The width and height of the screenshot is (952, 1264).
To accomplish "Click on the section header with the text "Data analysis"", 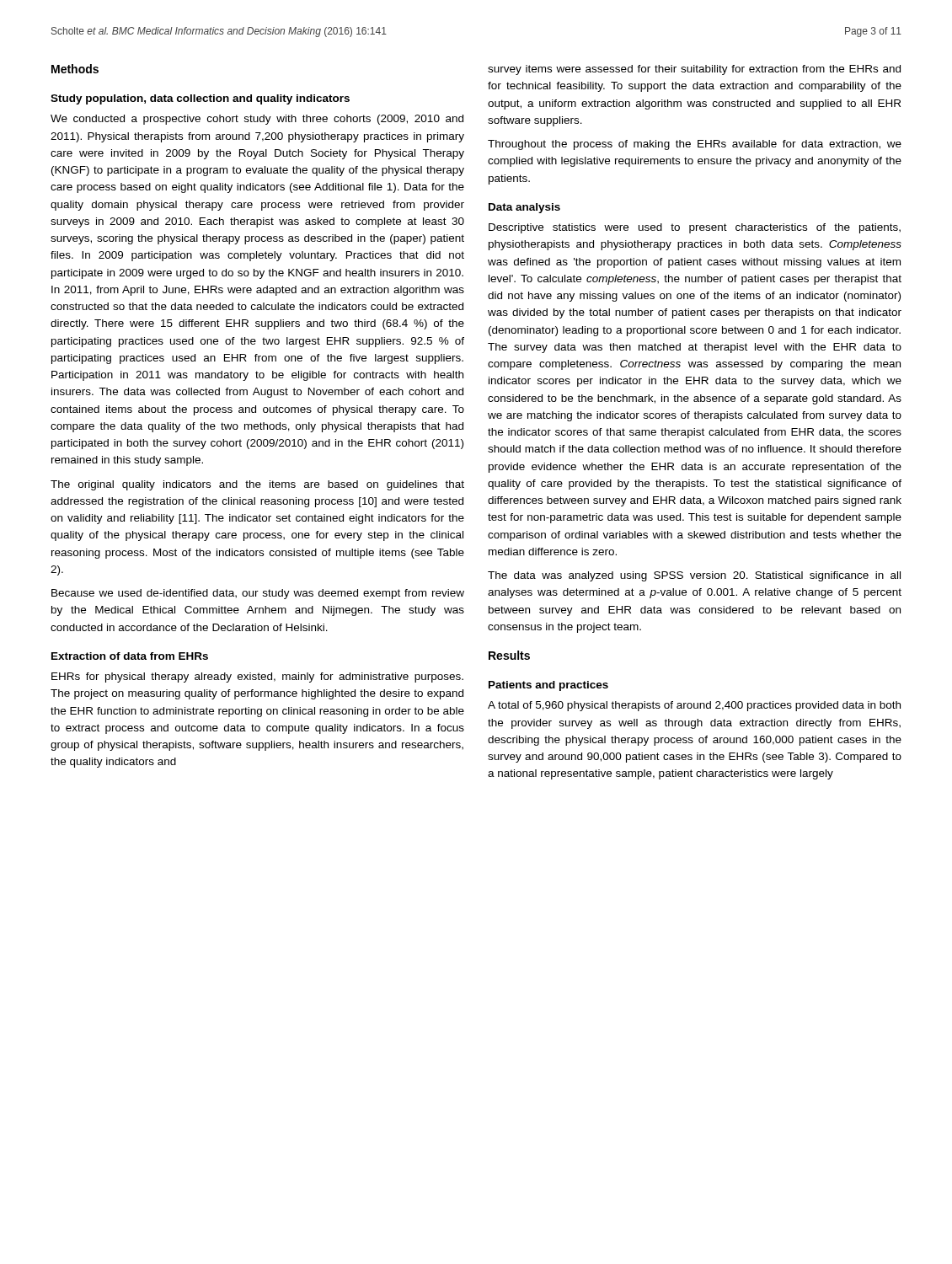I will (x=524, y=207).
